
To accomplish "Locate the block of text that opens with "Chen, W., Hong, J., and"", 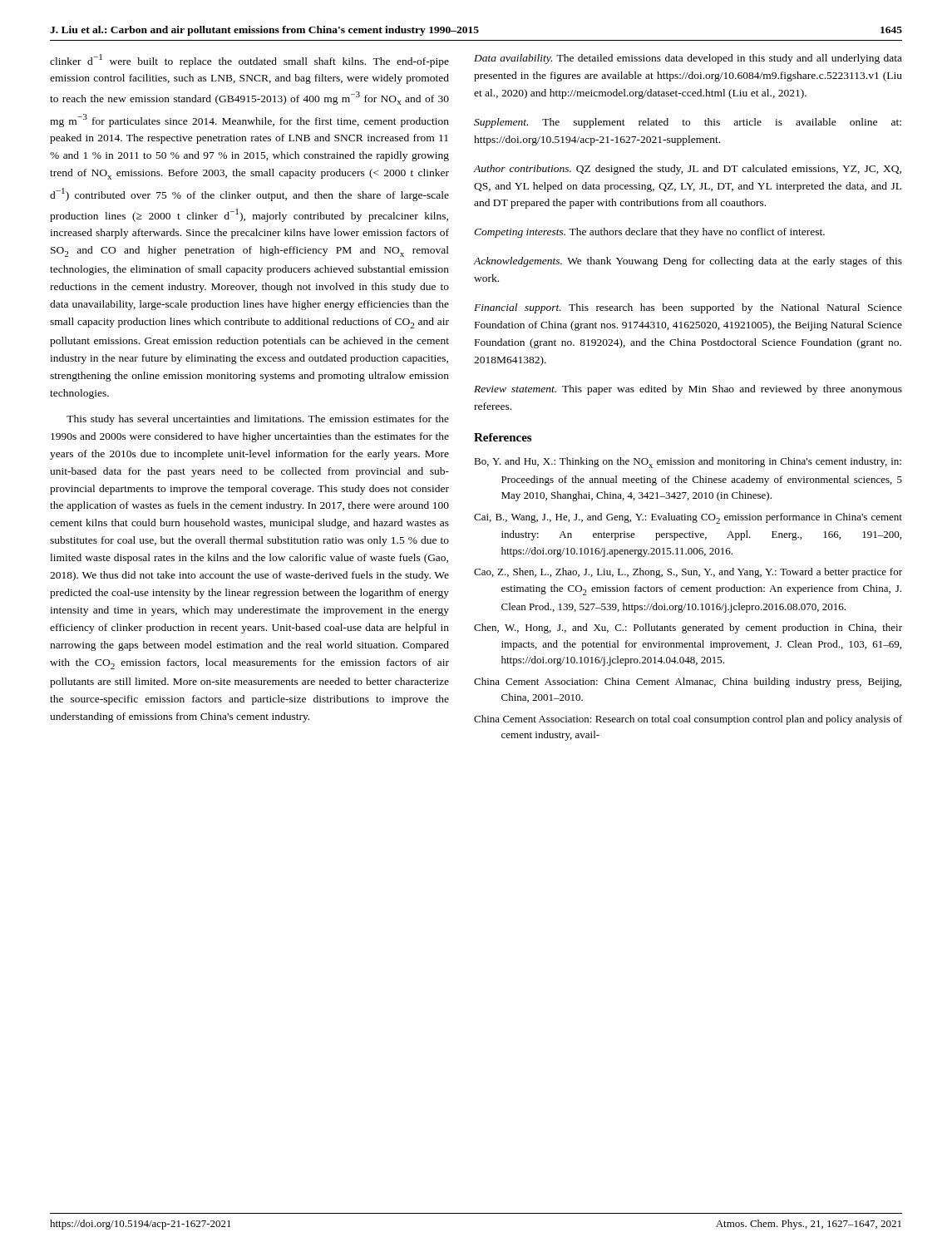I will 688,644.
